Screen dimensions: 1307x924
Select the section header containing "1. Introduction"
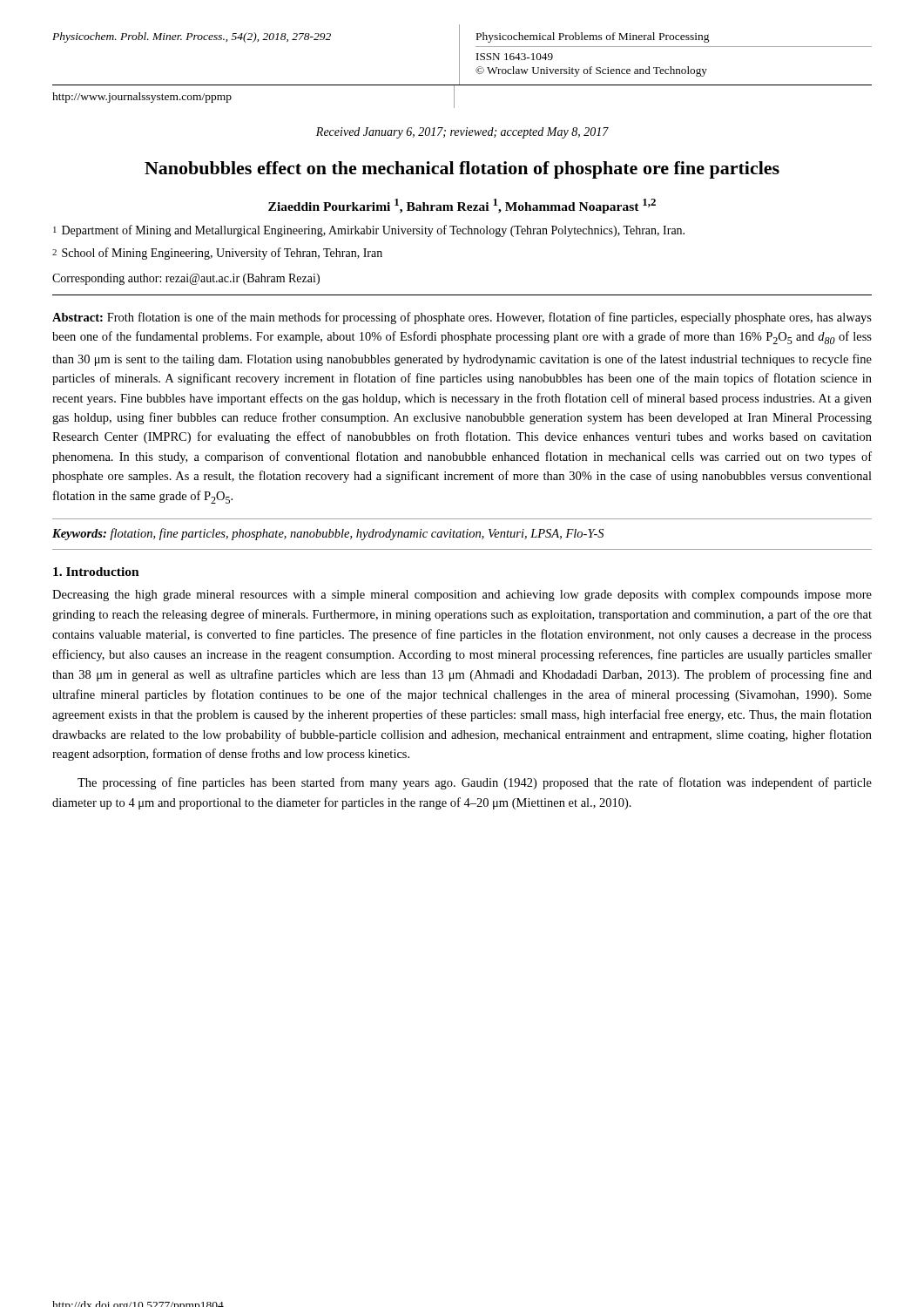[x=96, y=571]
